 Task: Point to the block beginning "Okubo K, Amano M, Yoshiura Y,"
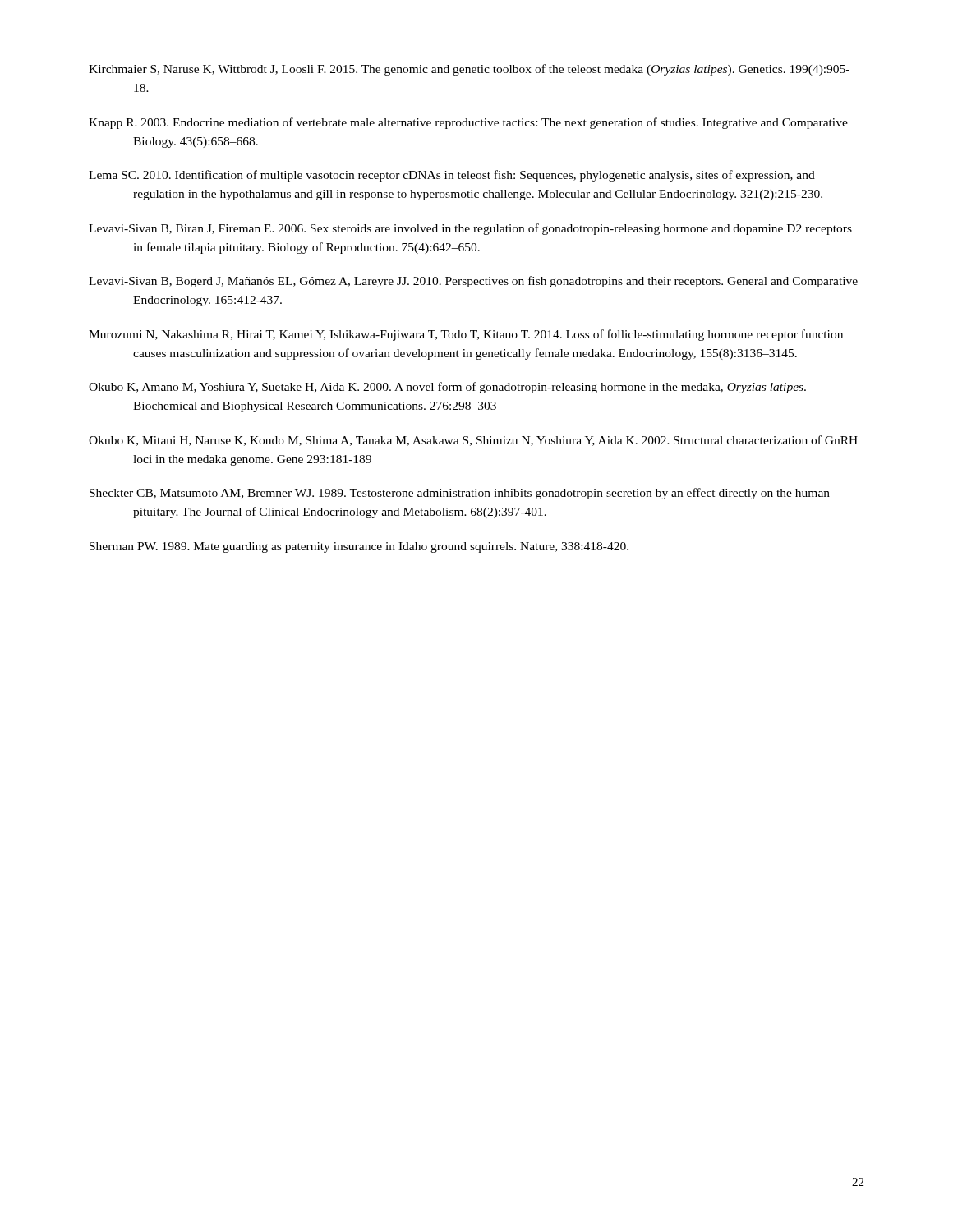[x=476, y=396]
